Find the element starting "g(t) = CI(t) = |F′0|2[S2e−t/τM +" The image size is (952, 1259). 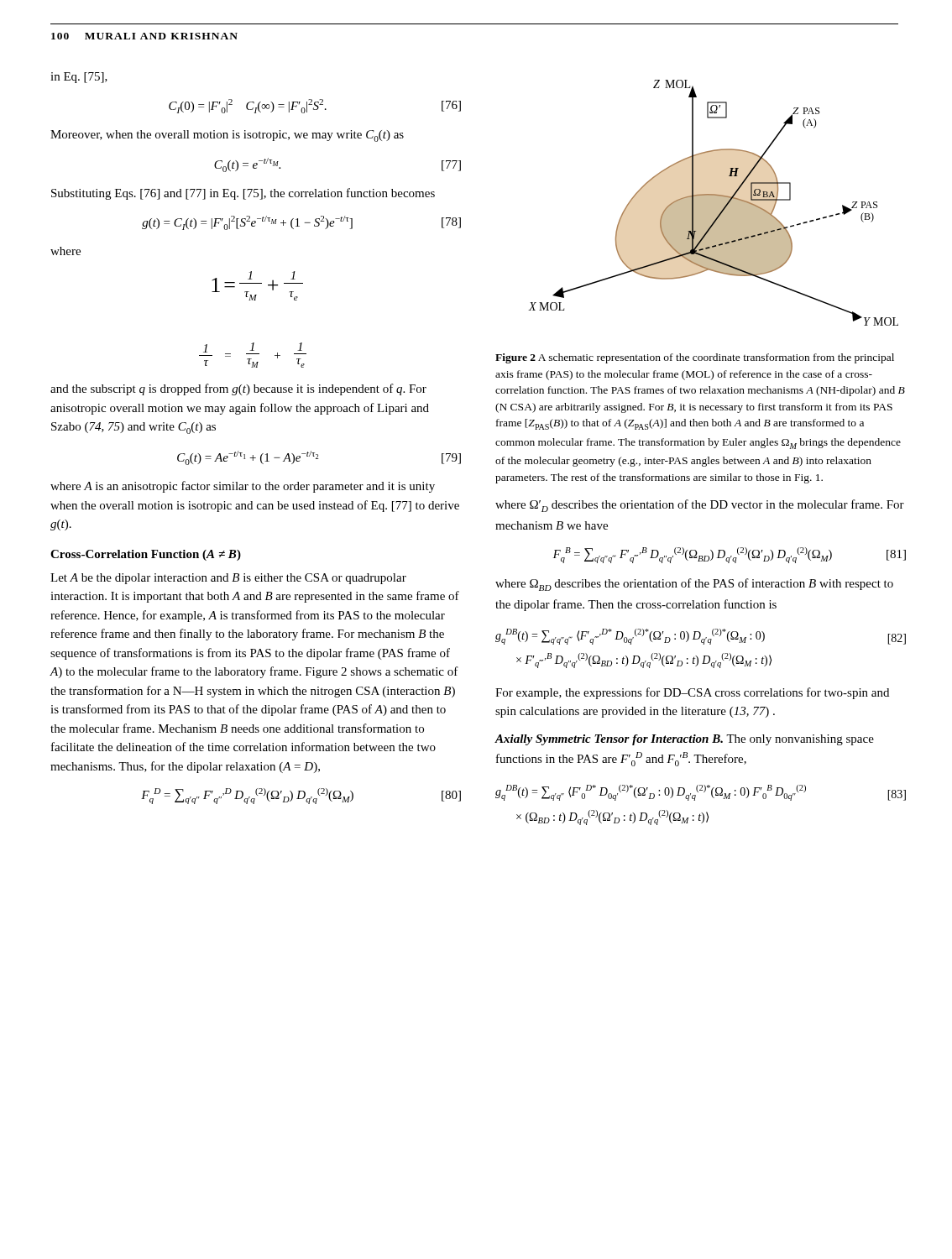[x=269, y=222]
